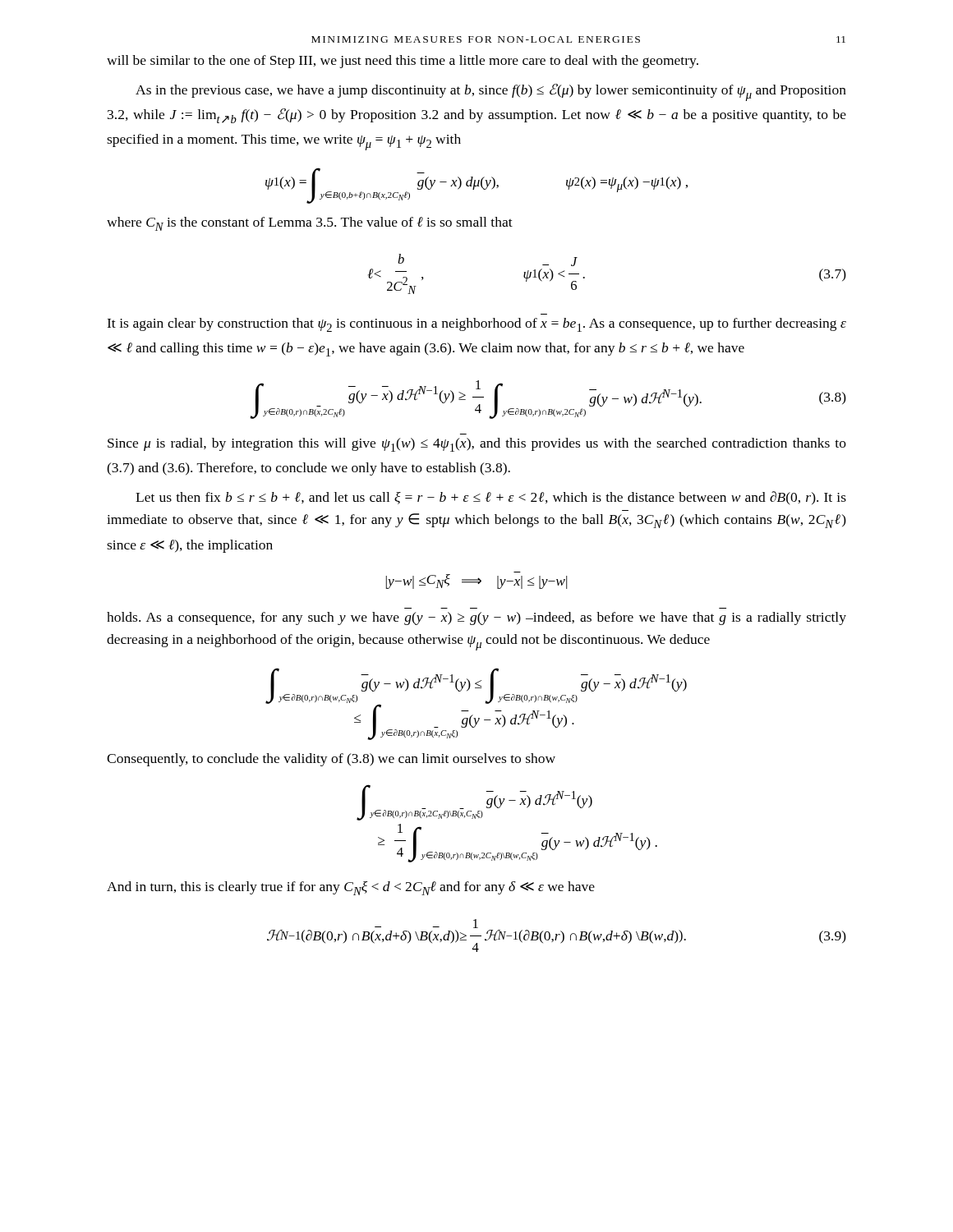Image resolution: width=953 pixels, height=1232 pixels.
Task: Locate the text block that reads "where CN is the constant of Lemma 3.5."
Action: click(310, 223)
